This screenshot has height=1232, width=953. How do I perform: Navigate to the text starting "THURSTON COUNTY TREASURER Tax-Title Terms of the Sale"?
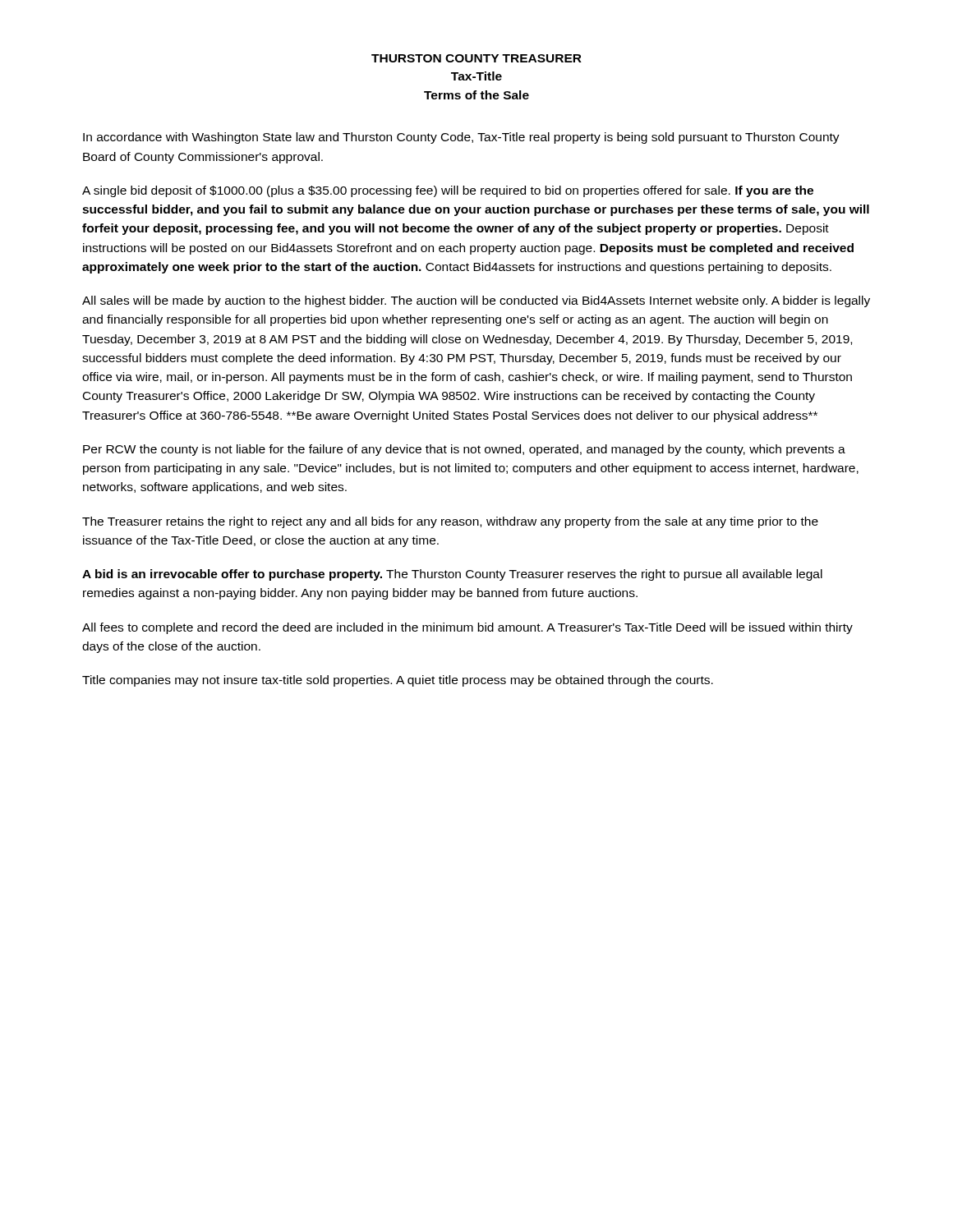point(476,77)
